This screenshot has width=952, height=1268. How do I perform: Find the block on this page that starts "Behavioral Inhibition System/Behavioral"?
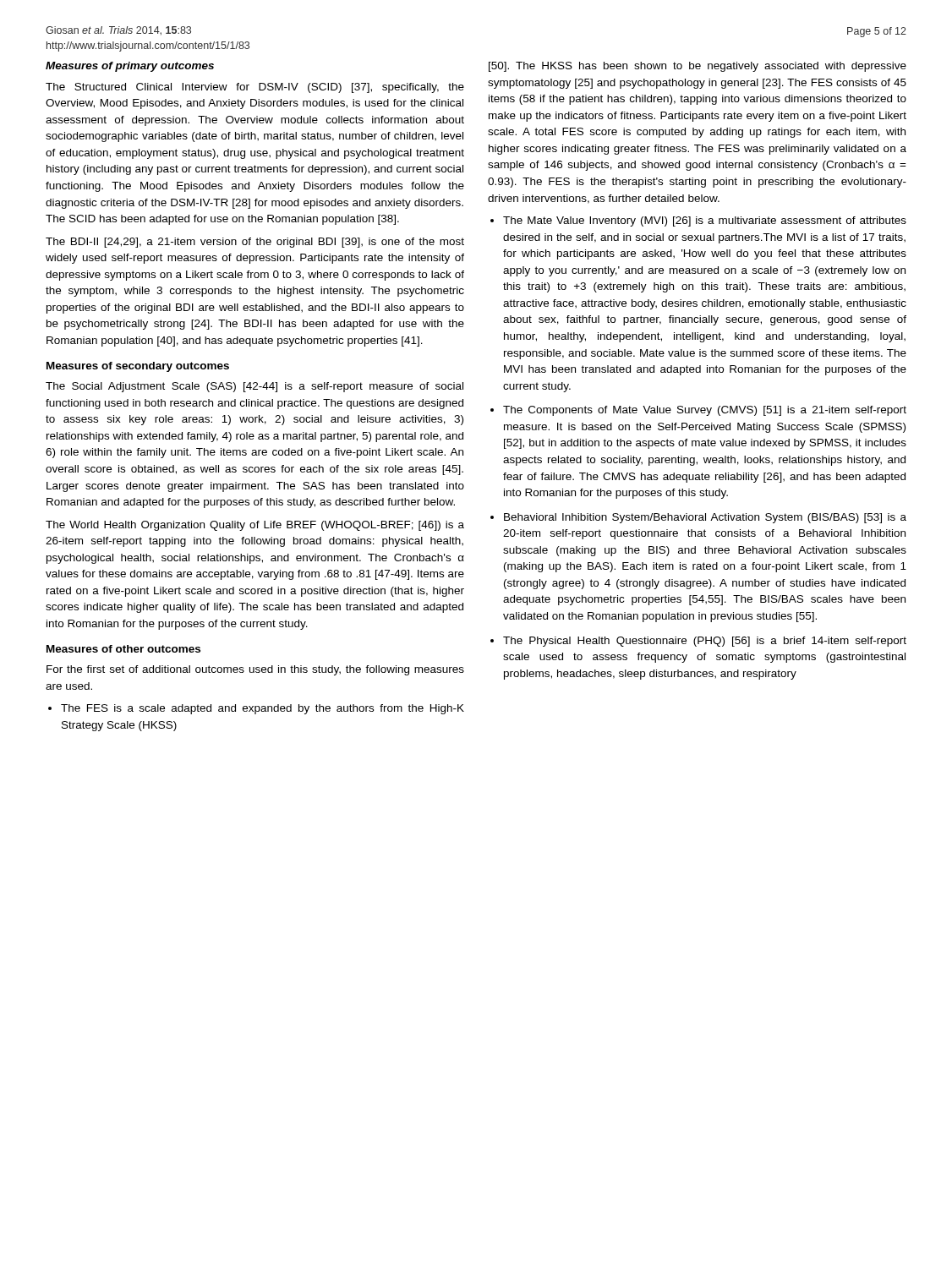click(705, 566)
